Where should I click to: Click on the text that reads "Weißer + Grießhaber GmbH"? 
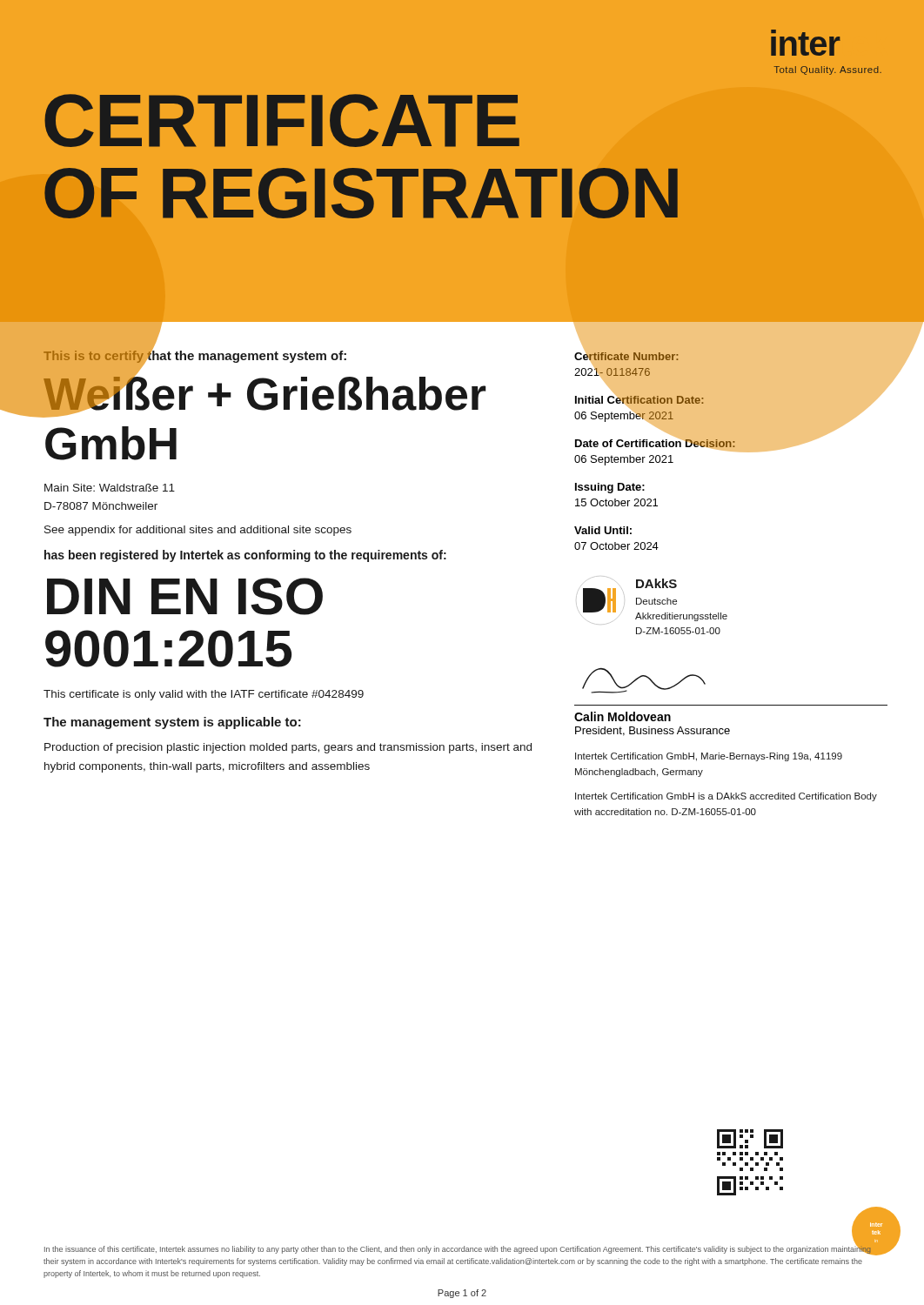point(265,419)
